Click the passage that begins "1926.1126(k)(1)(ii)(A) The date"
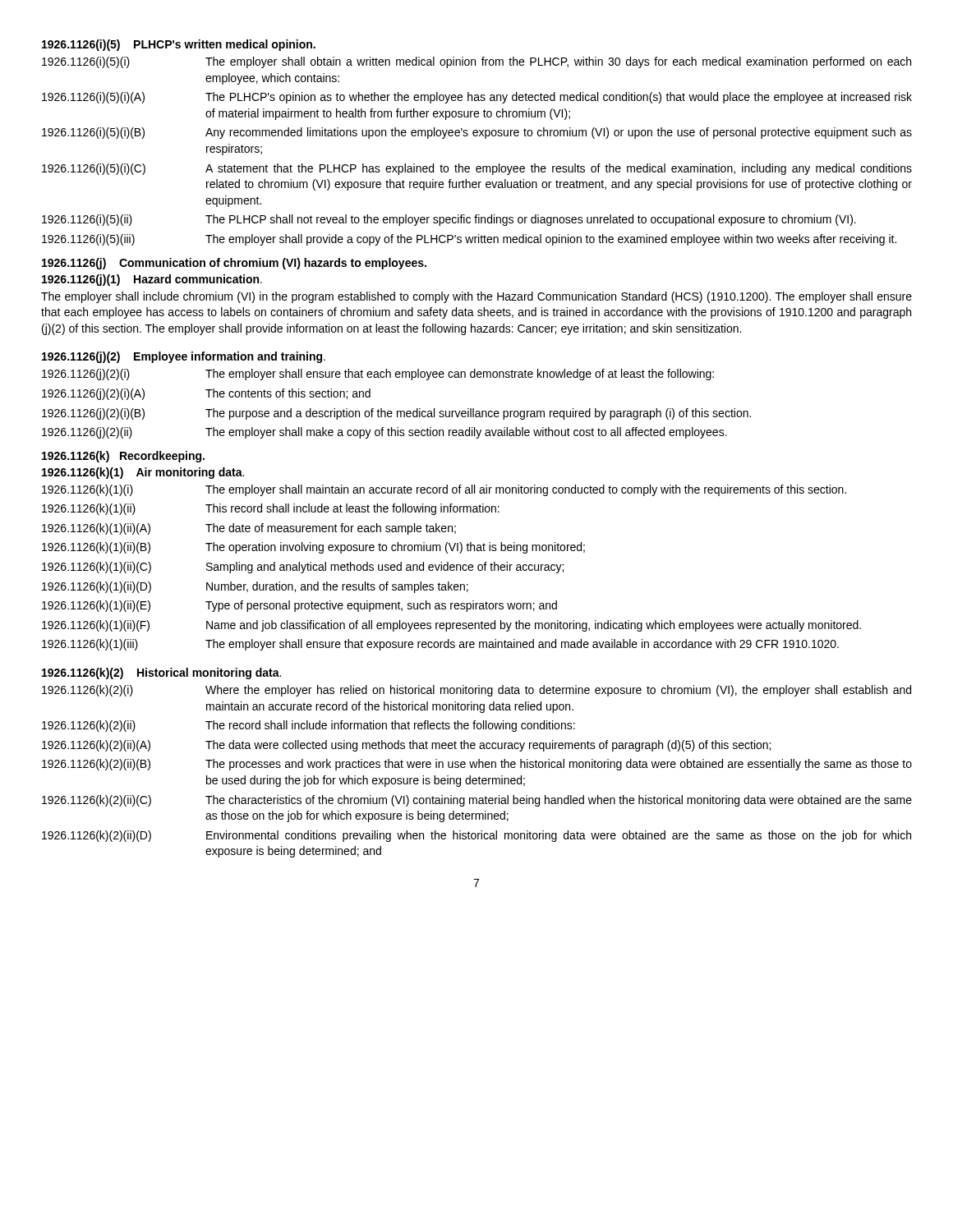This screenshot has height=1232, width=953. [249, 529]
